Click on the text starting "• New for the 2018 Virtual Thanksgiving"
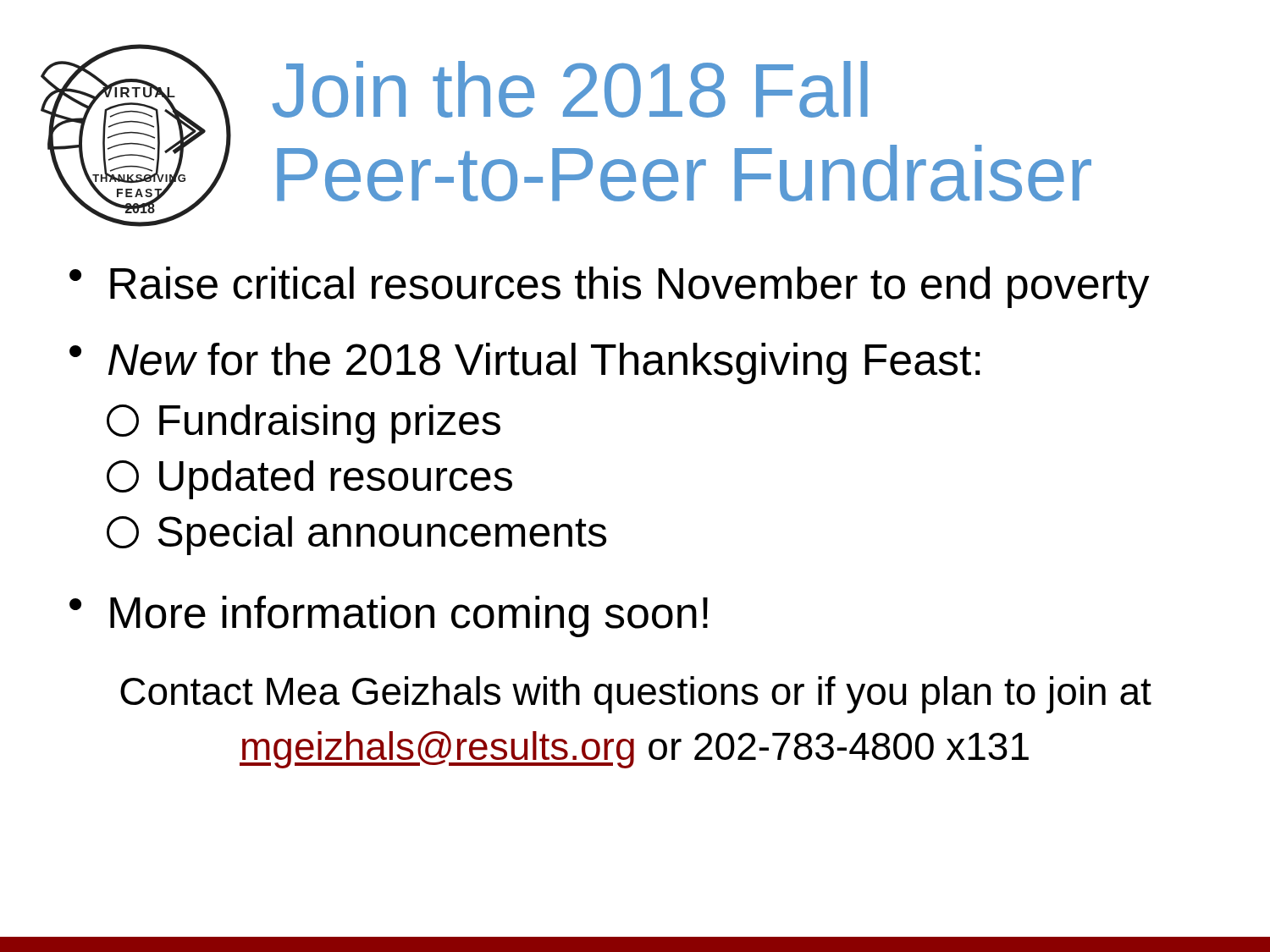Viewport: 1270px width, 952px height. [525, 363]
